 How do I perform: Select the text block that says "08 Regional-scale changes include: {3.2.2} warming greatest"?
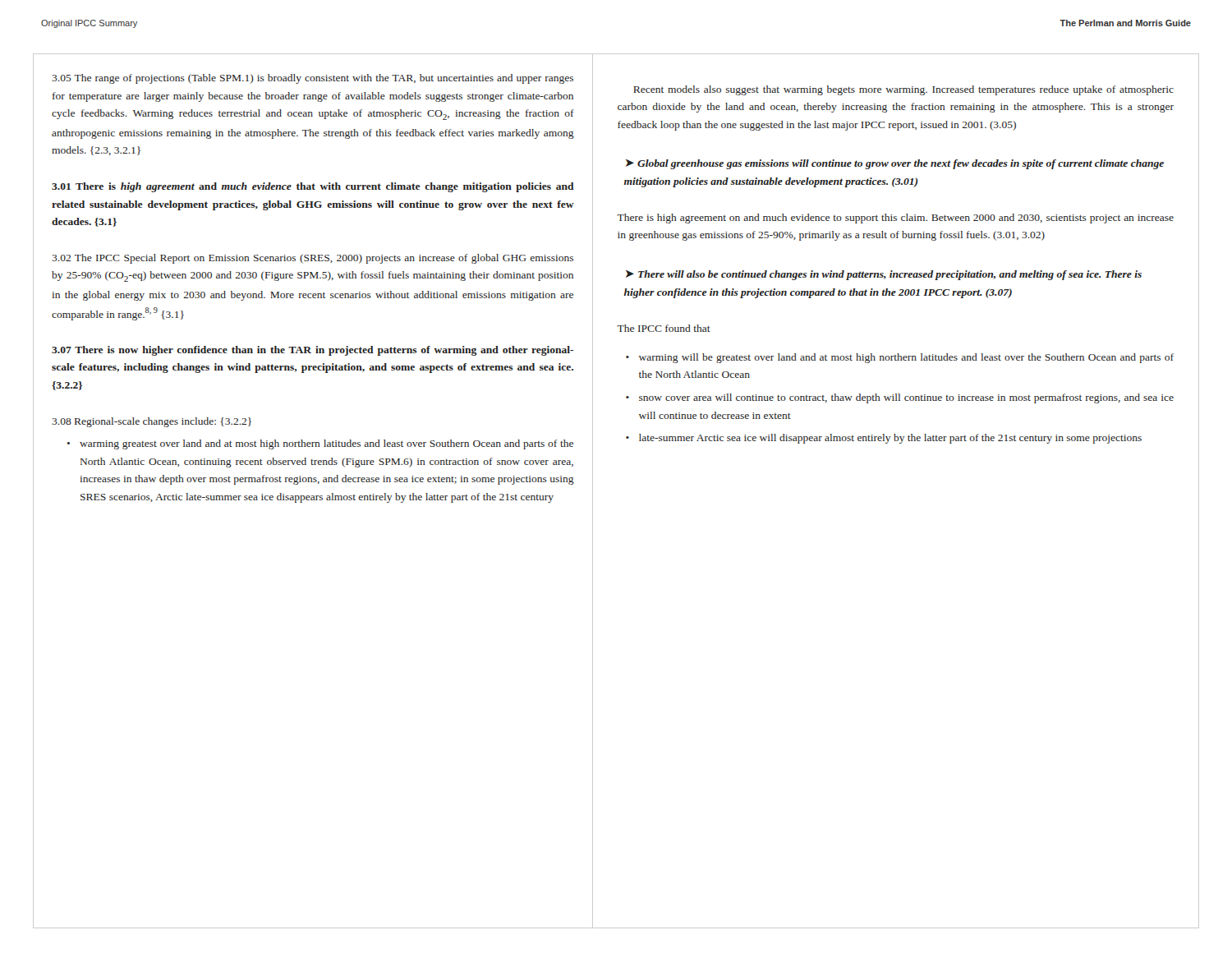313,459
